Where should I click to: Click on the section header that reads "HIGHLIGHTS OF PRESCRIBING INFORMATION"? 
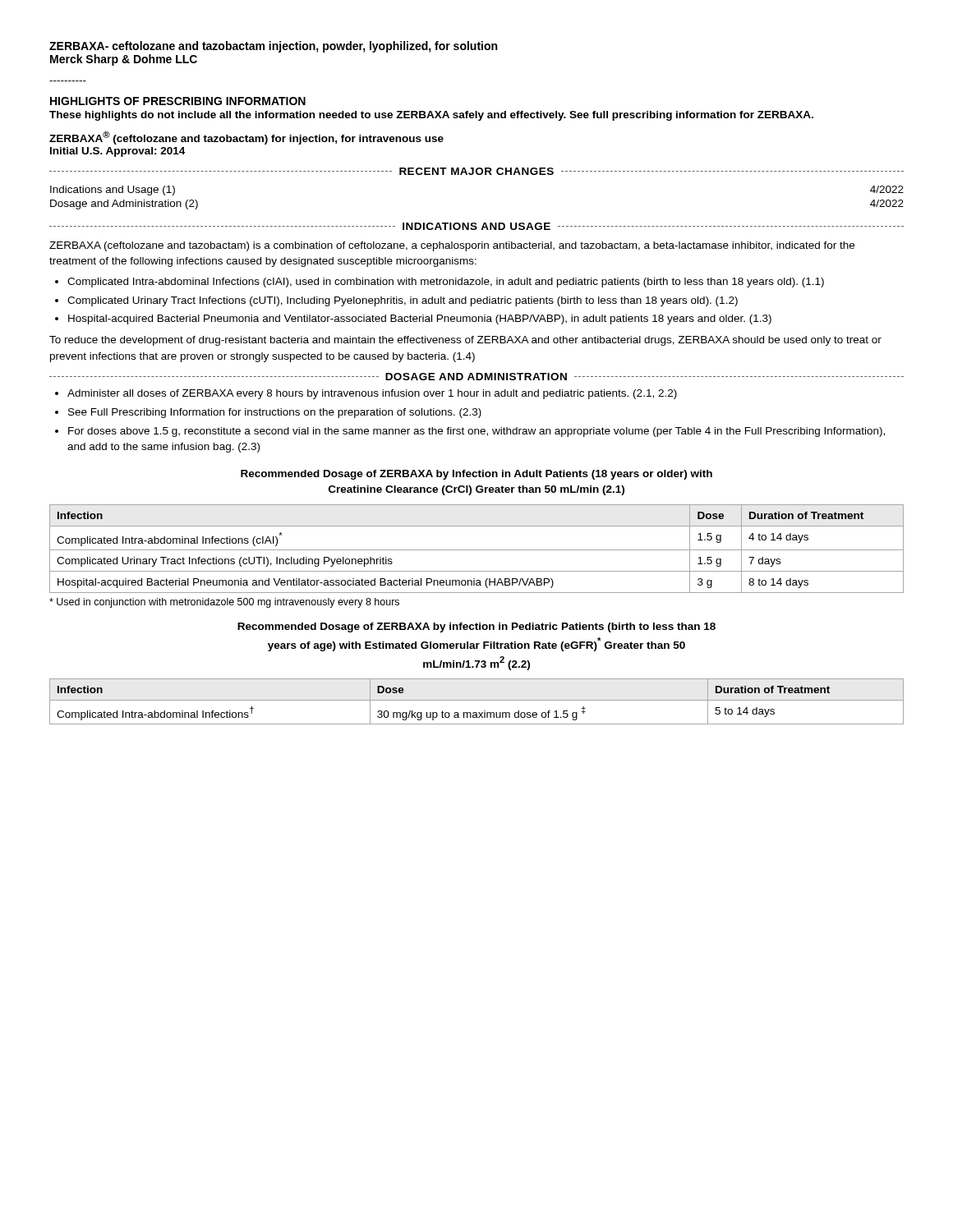[x=432, y=108]
